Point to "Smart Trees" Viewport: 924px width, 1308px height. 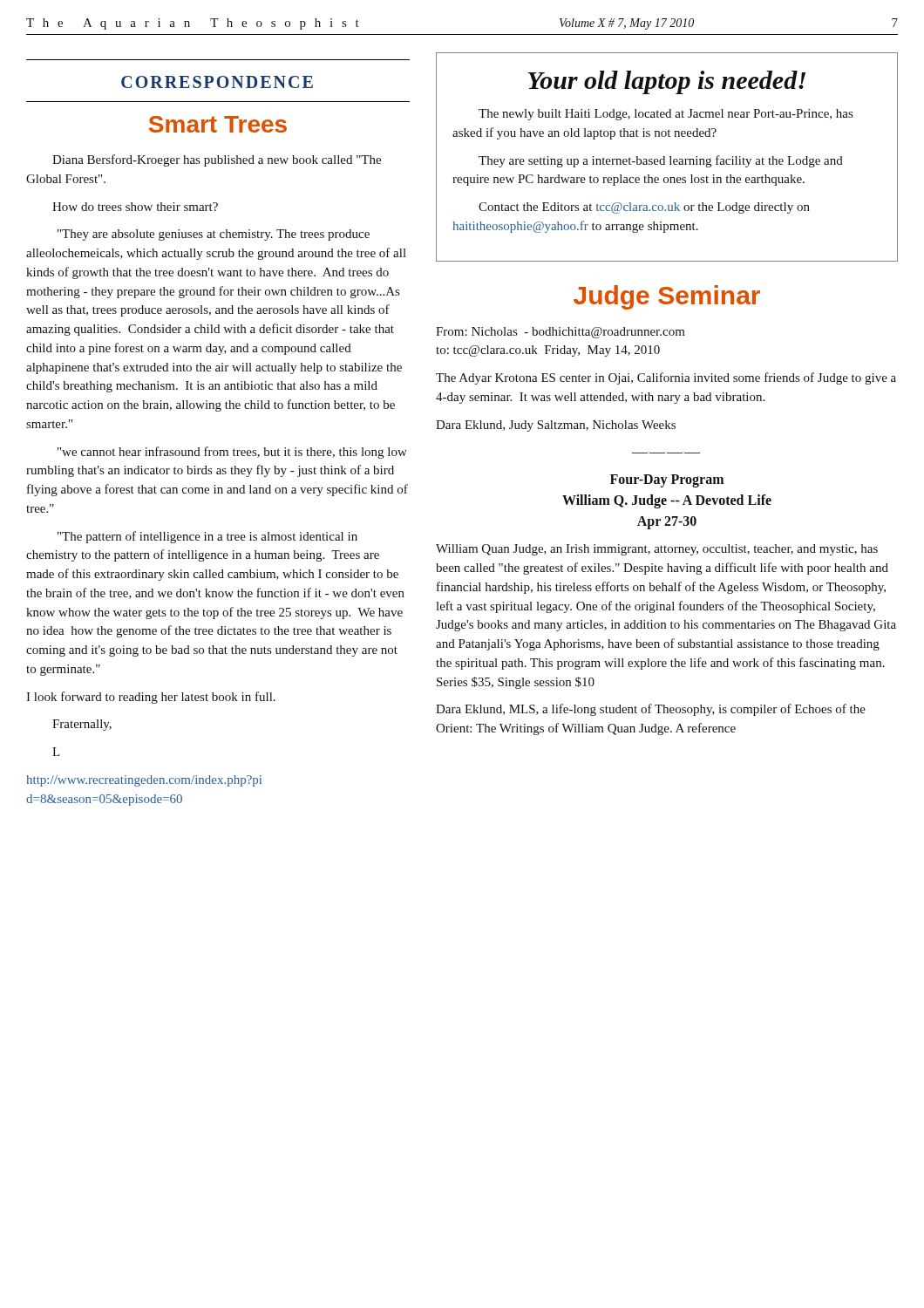pyautogui.click(x=218, y=124)
